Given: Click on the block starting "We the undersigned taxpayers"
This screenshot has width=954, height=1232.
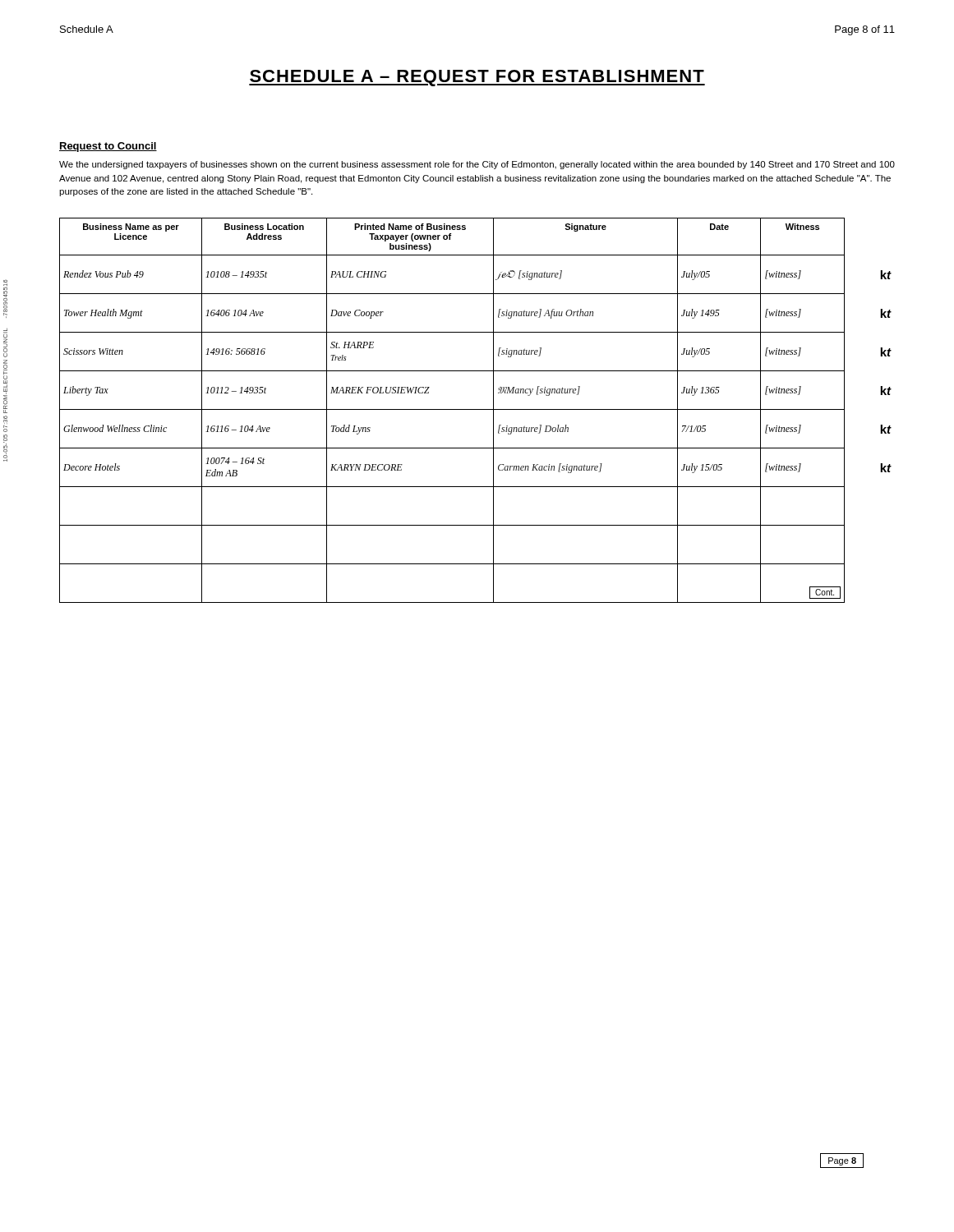Looking at the screenshot, I should (x=477, y=178).
